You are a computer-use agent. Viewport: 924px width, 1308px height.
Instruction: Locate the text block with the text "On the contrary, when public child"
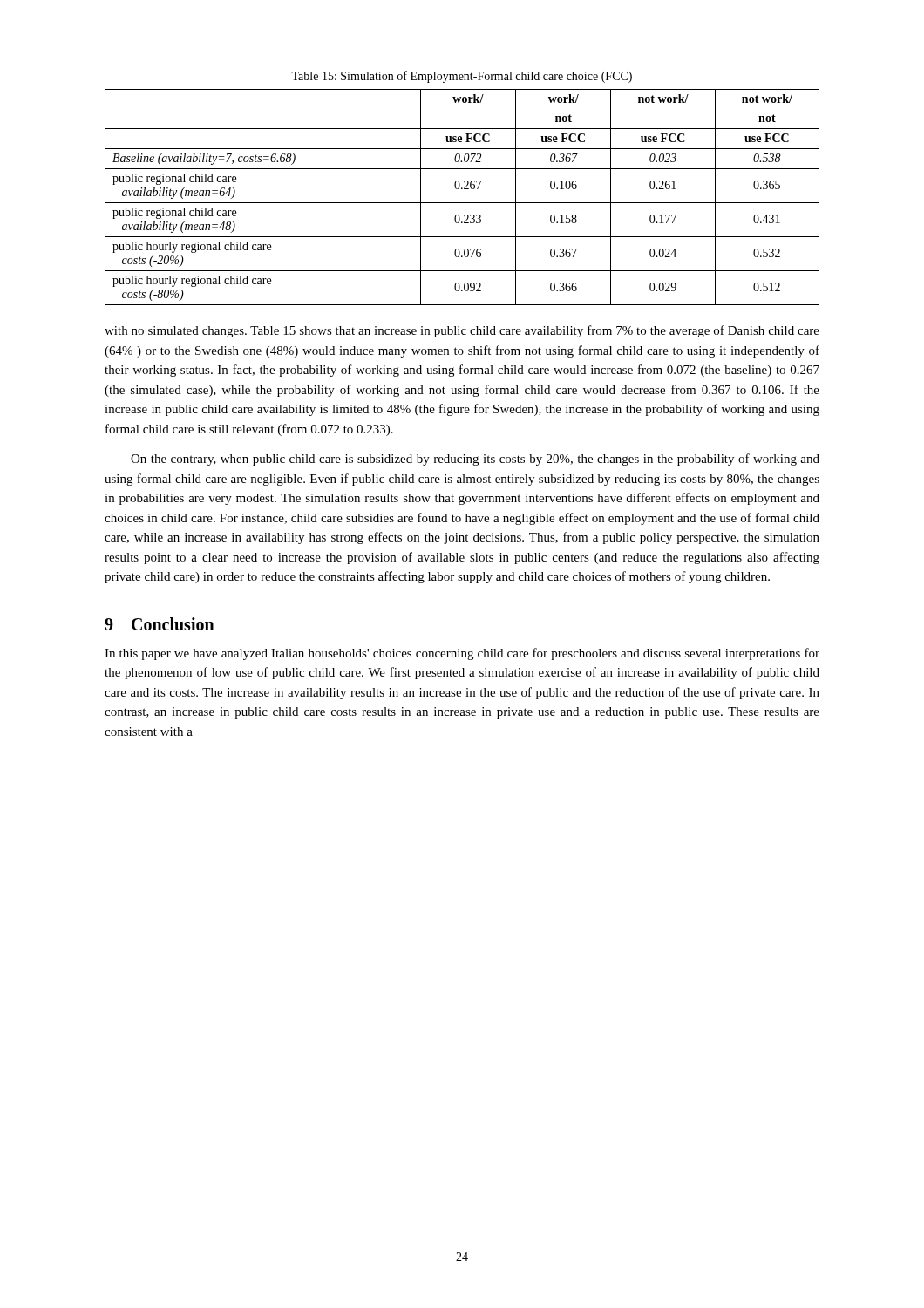pos(462,518)
